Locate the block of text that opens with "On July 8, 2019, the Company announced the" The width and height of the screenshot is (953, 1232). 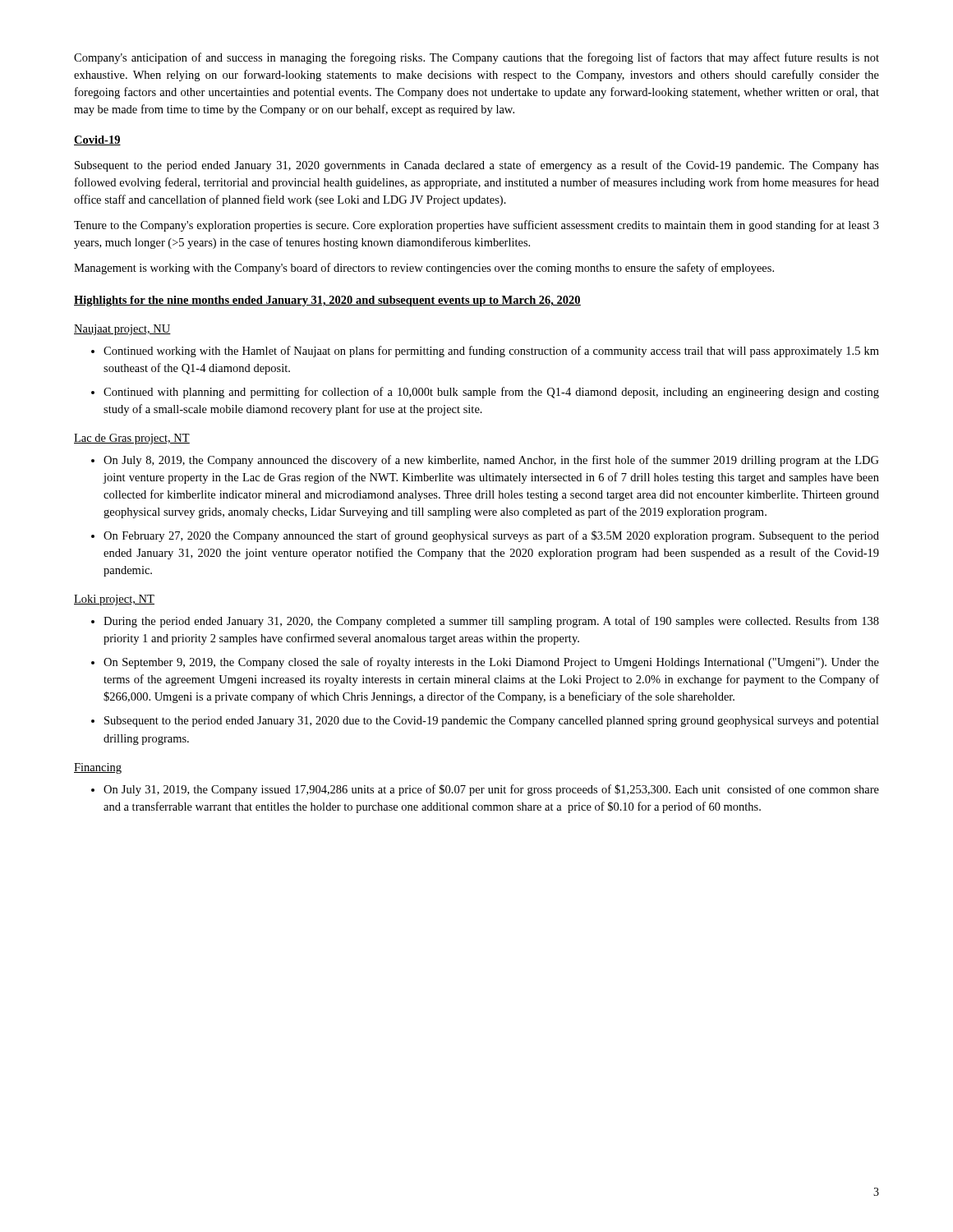pyautogui.click(x=476, y=487)
